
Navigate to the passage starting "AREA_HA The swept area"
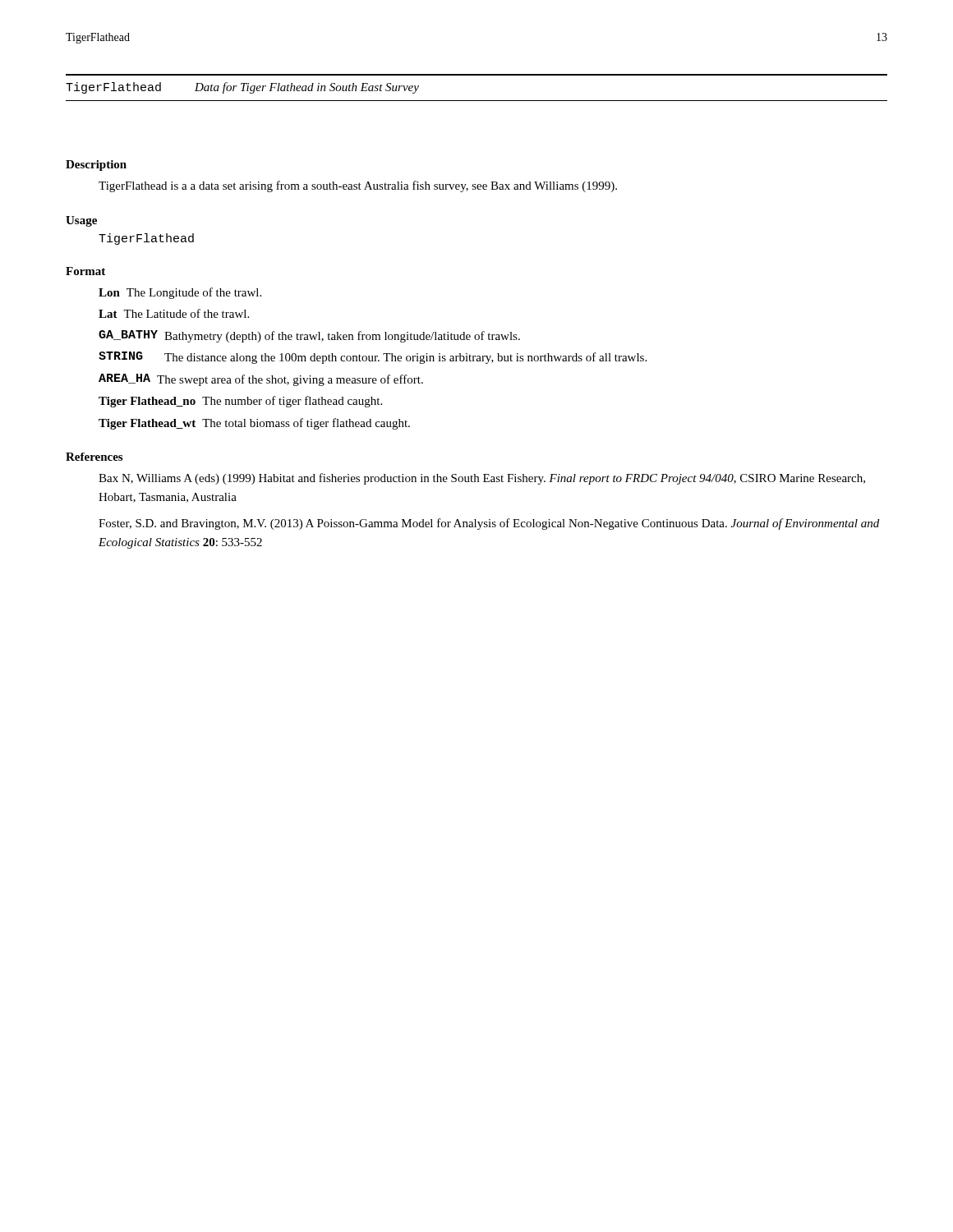pyautogui.click(x=261, y=380)
